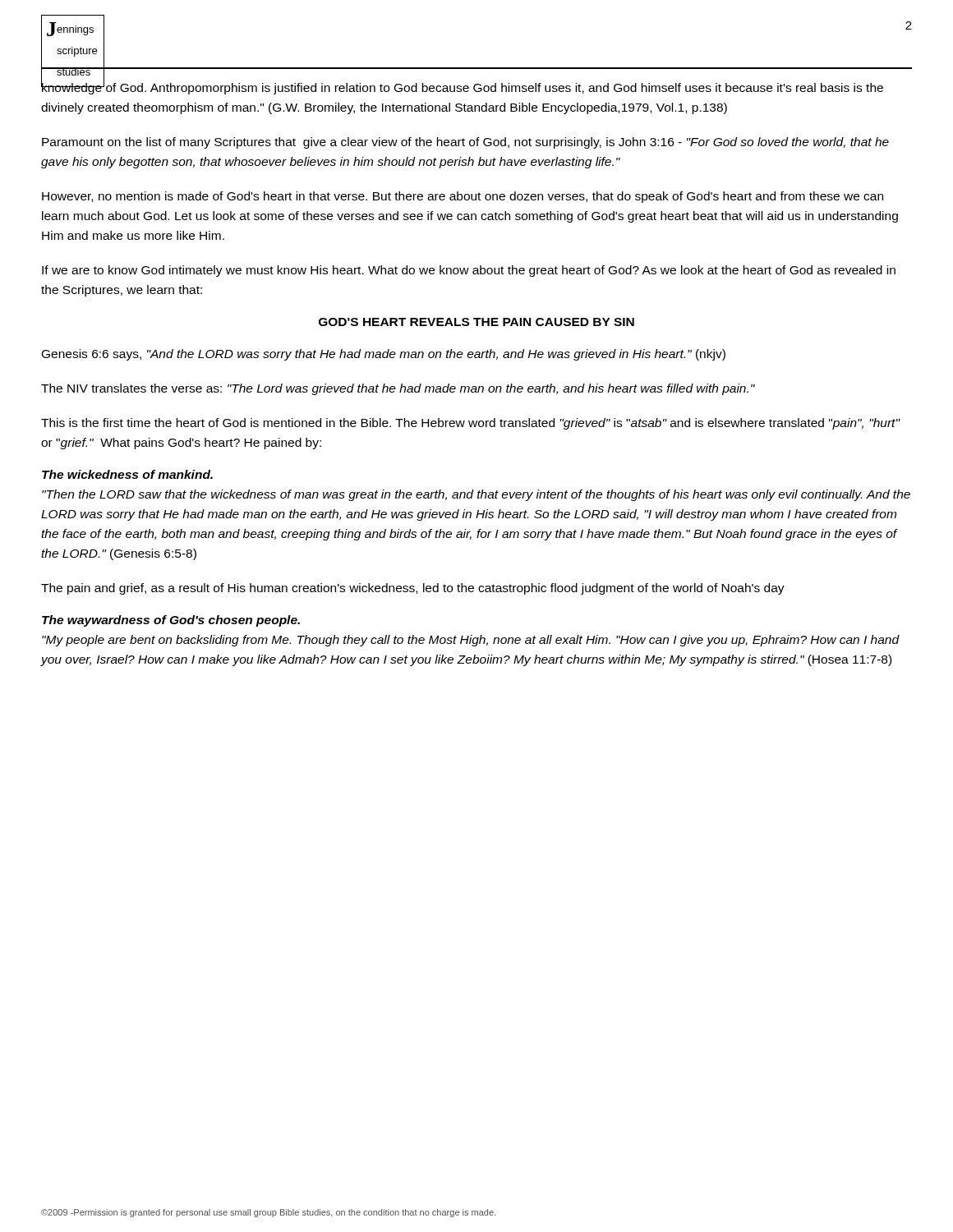Point to the block beginning "If we are"
This screenshot has height=1232, width=953.
click(x=469, y=280)
